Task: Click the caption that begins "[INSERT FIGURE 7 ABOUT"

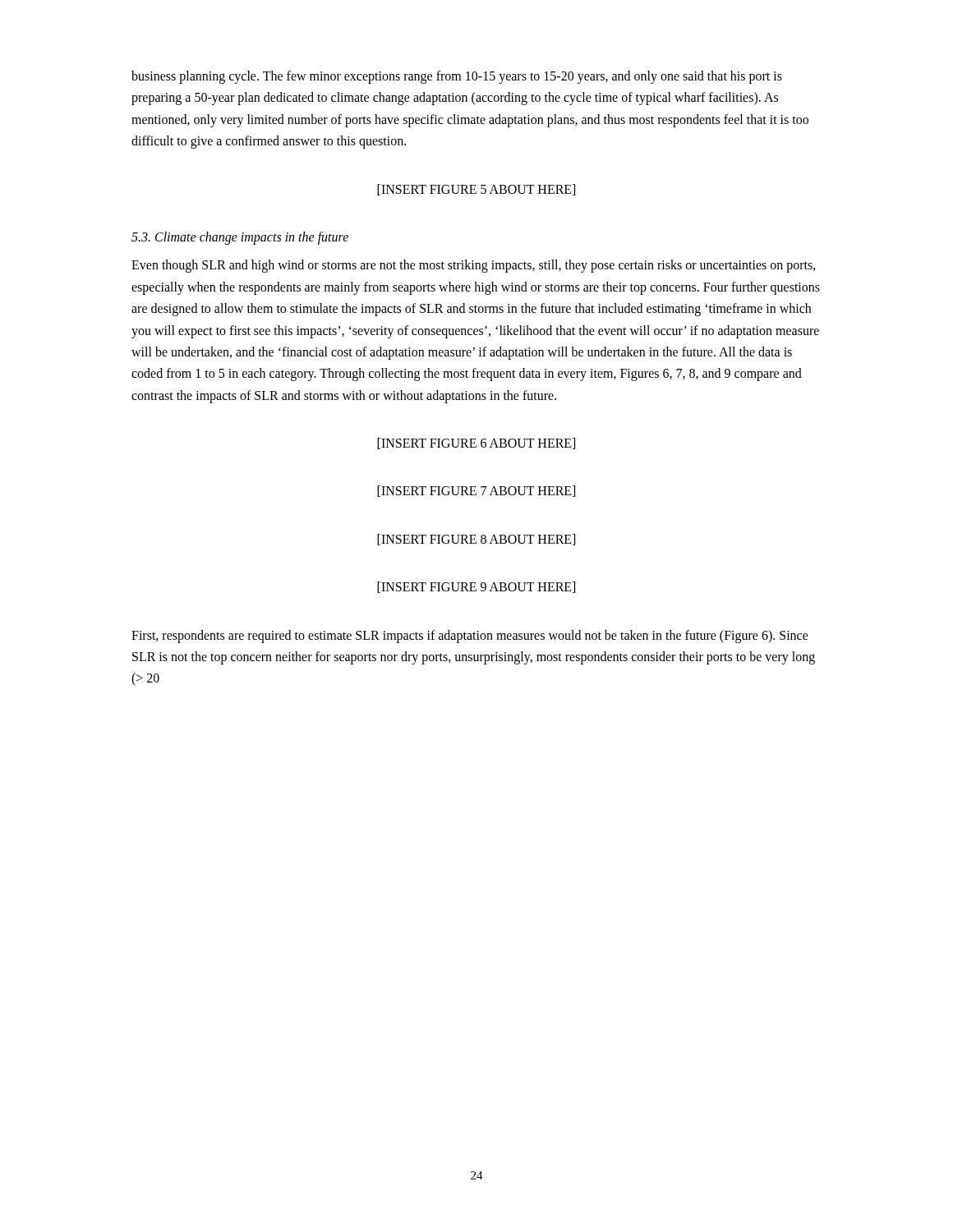Action: [x=476, y=491]
